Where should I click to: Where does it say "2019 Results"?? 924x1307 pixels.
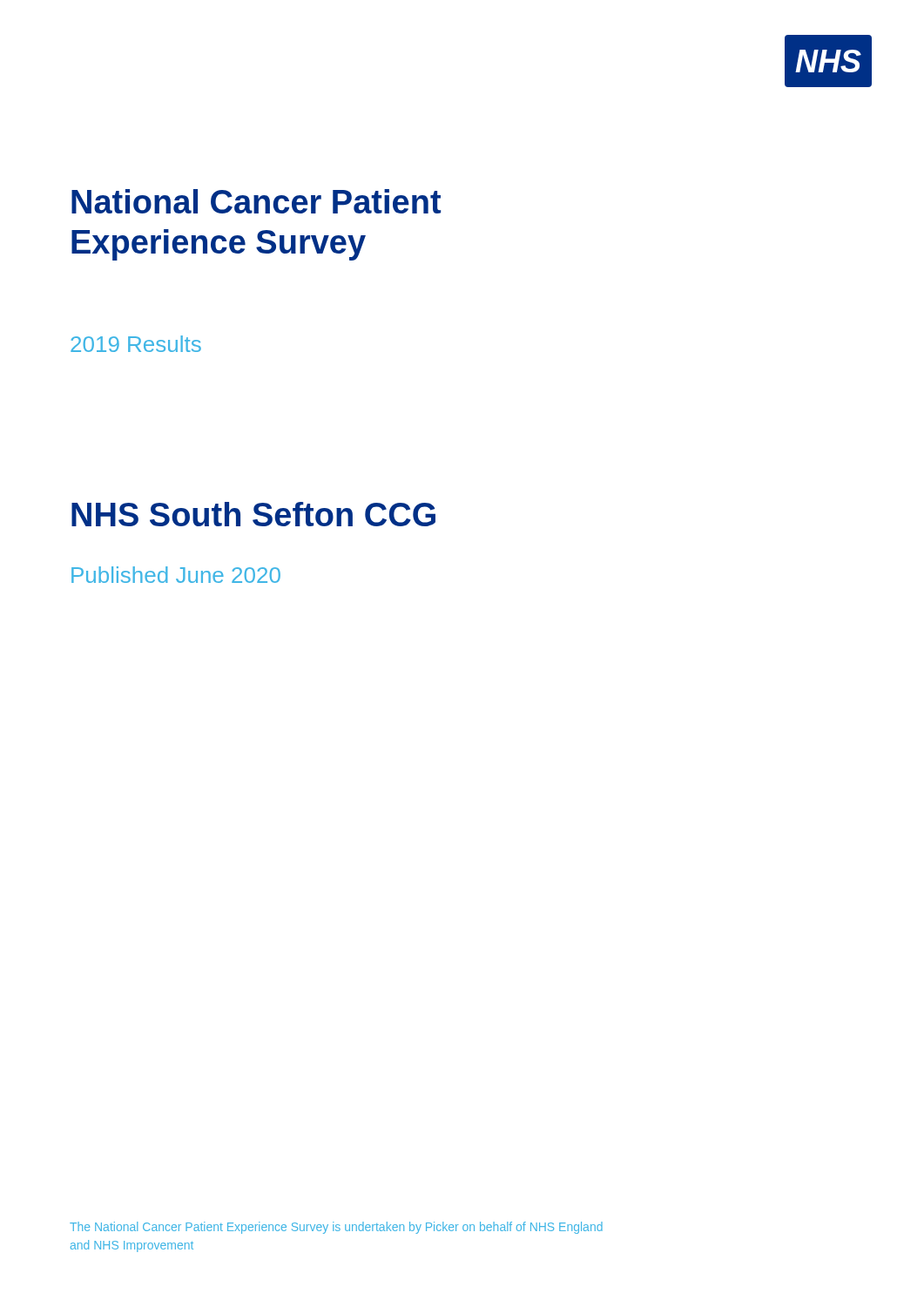[x=136, y=345]
